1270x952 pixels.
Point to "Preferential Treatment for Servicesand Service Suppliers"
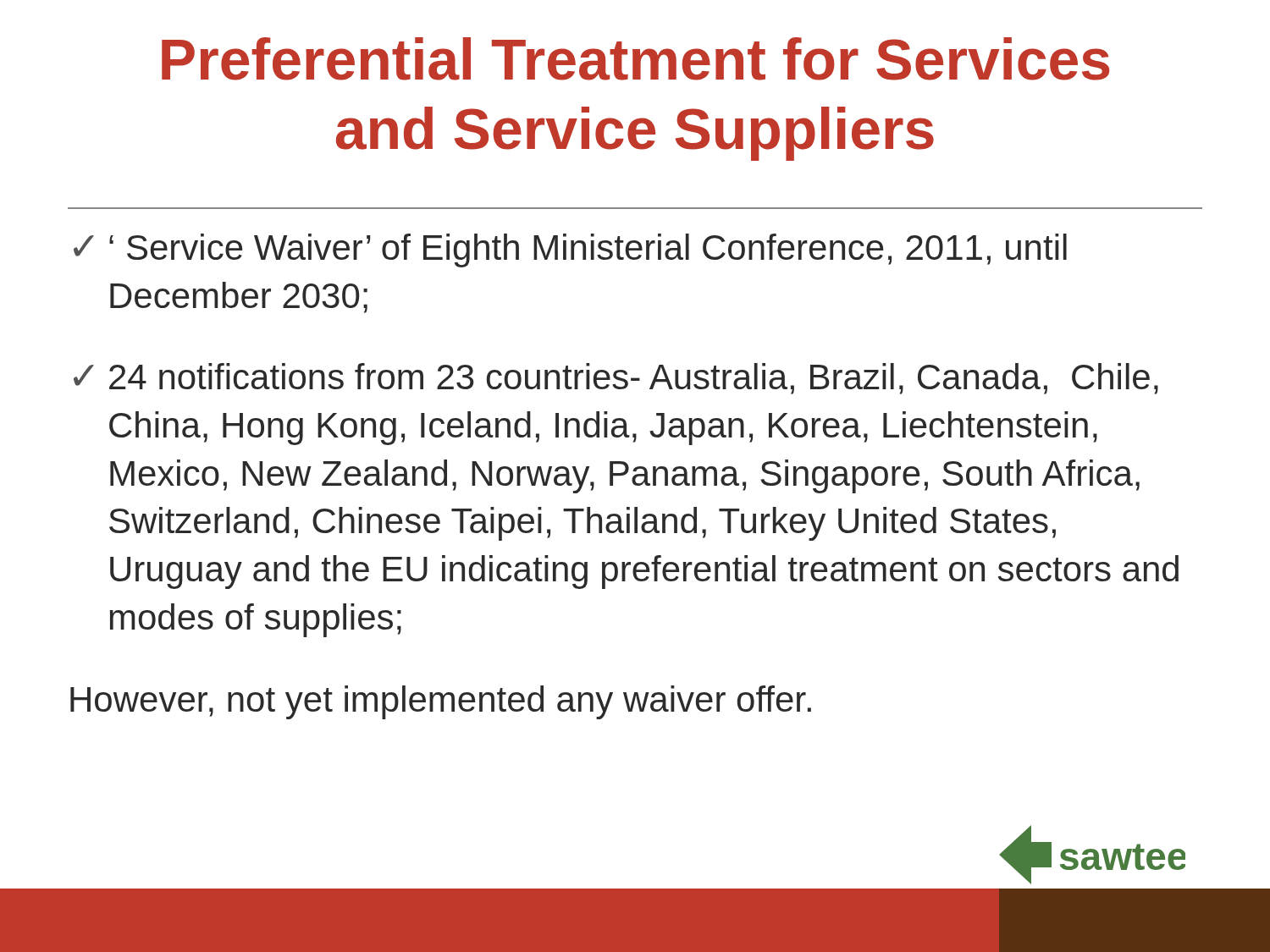pos(635,94)
